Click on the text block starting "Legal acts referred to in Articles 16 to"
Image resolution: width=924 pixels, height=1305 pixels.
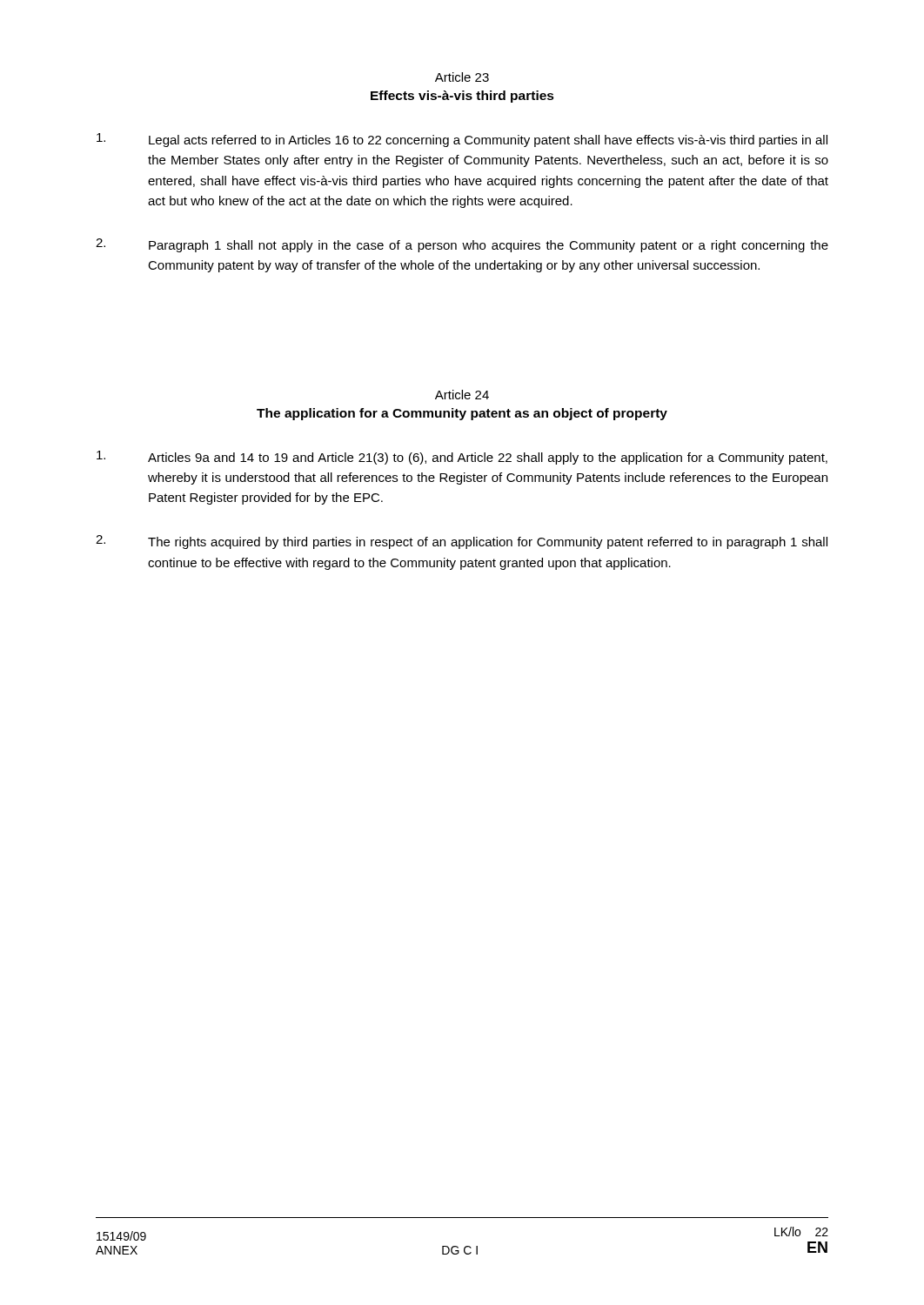click(x=462, y=170)
